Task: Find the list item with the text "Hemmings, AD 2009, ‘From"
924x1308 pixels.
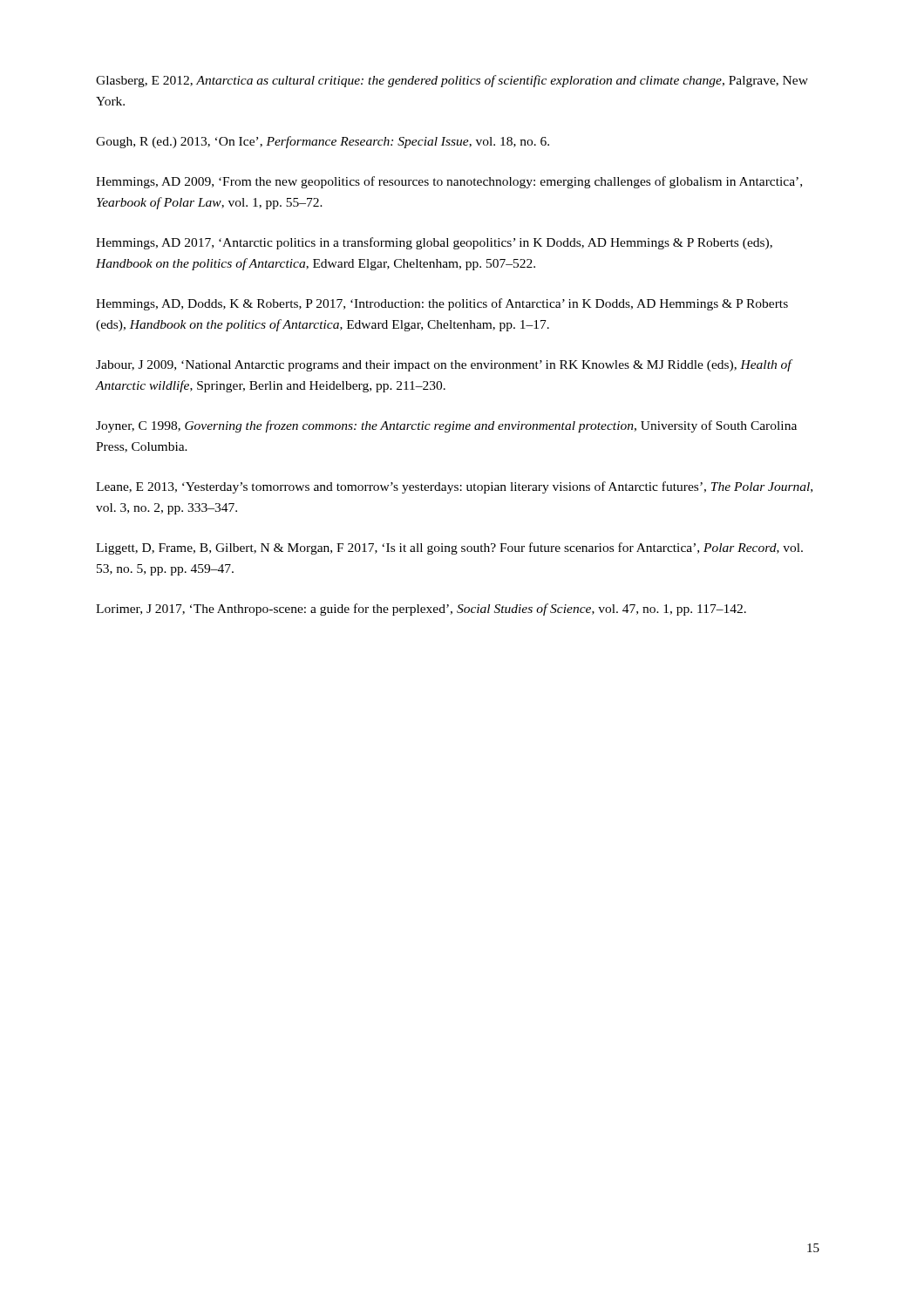Action: coord(449,191)
